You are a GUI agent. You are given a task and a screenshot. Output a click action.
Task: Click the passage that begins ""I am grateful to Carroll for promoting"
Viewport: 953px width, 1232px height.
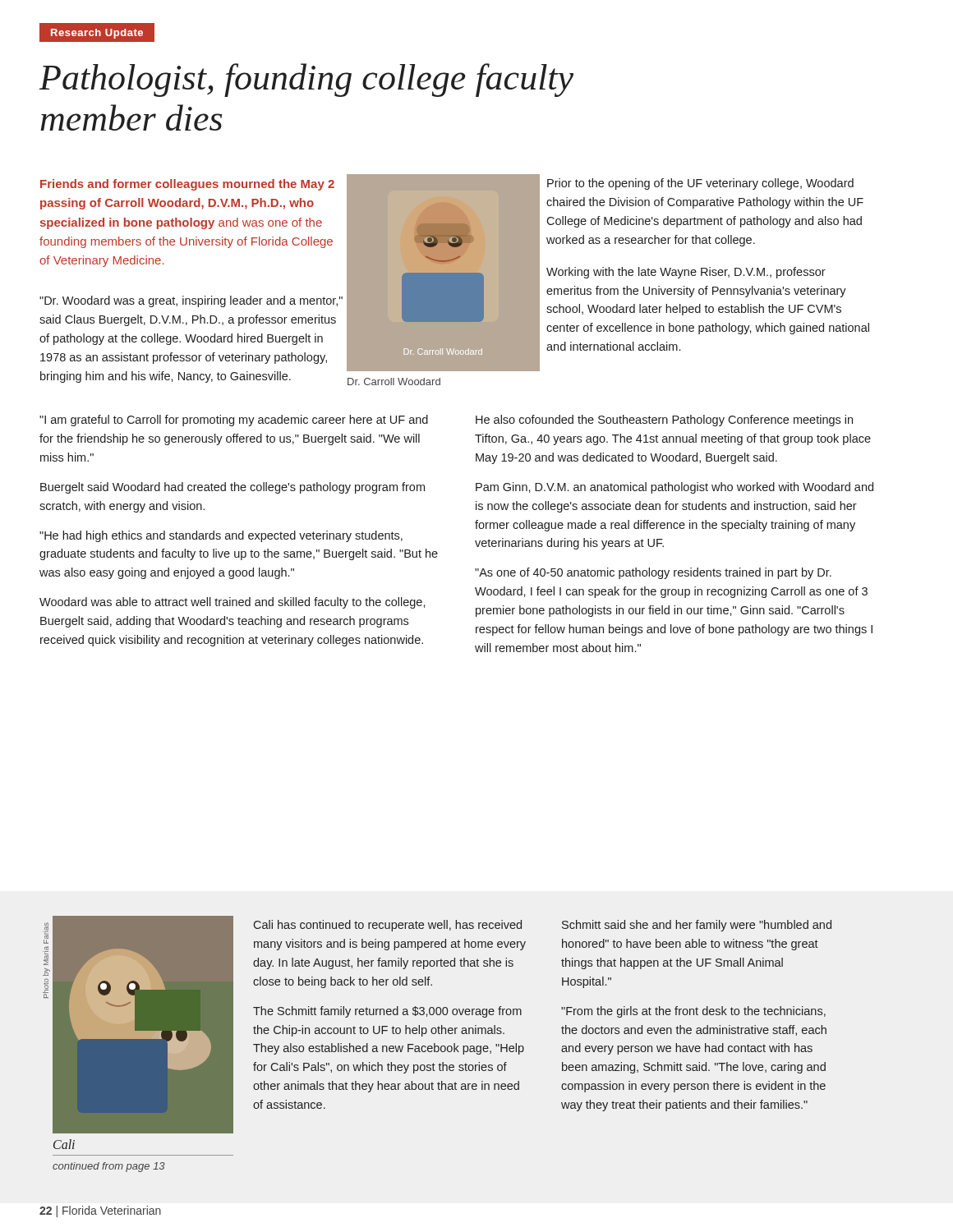241,439
